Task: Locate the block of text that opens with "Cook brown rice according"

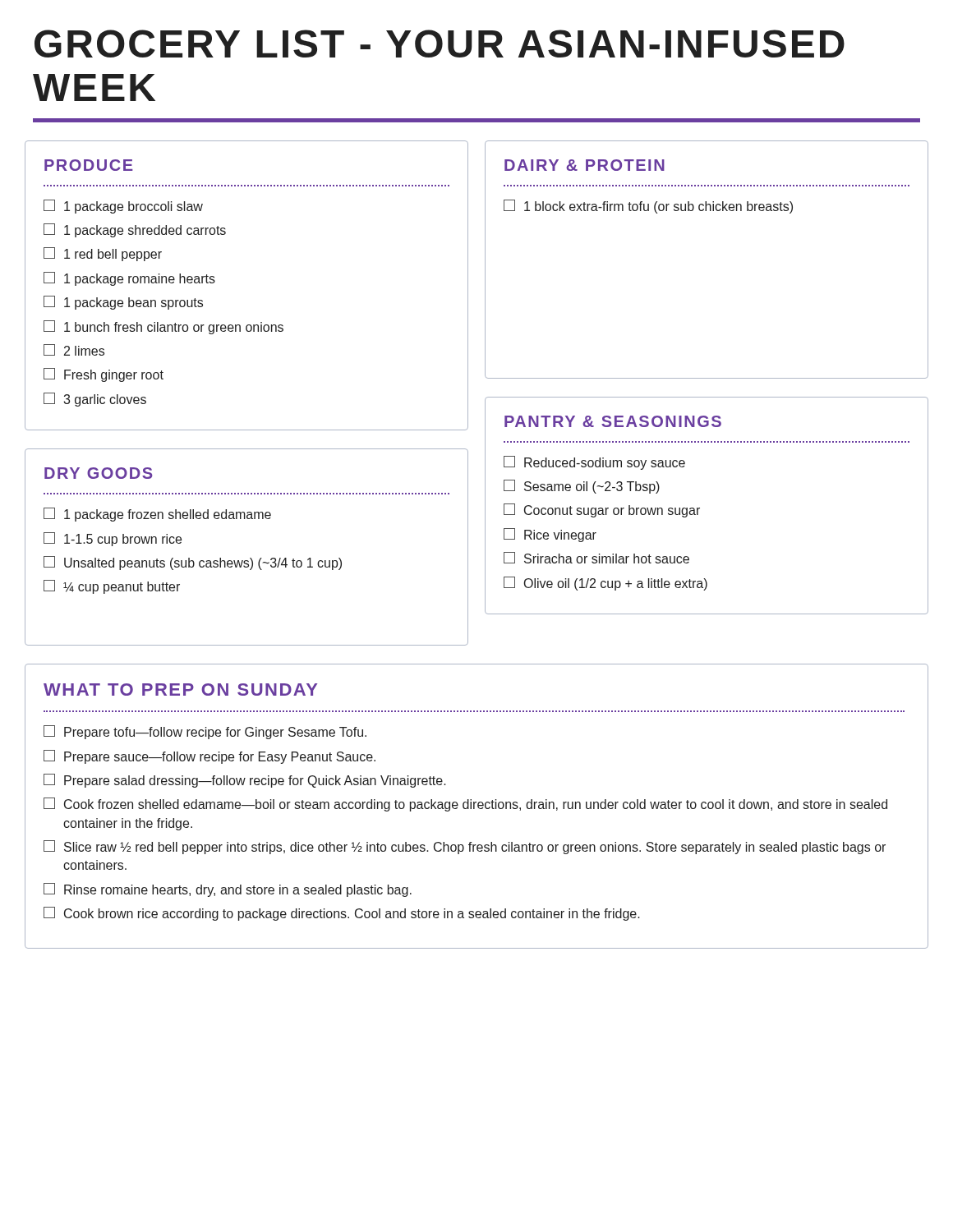Action: [474, 915]
